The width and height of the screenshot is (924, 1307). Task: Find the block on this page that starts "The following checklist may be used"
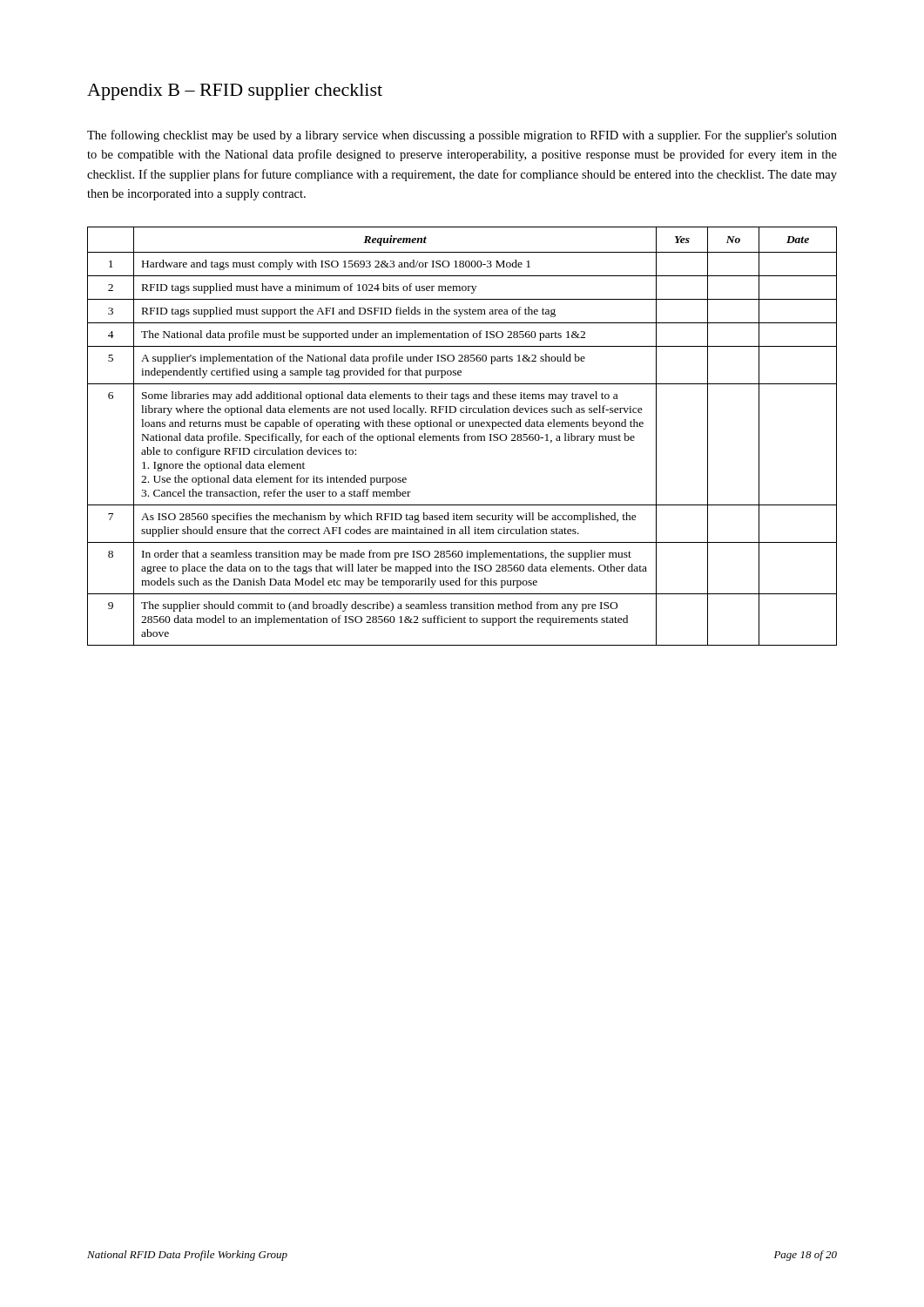pyautogui.click(x=462, y=165)
